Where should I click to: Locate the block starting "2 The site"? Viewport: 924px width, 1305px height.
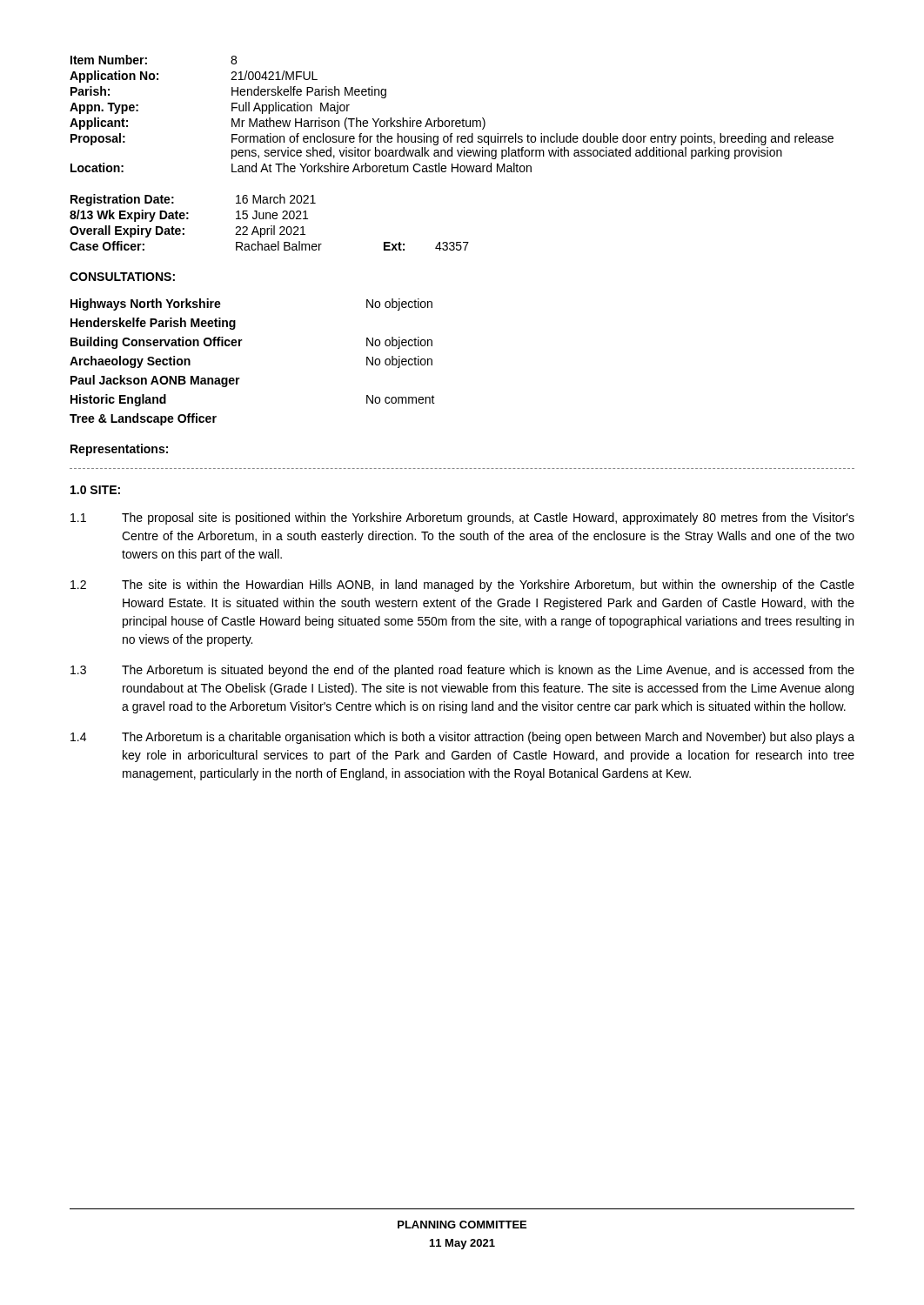tap(462, 612)
